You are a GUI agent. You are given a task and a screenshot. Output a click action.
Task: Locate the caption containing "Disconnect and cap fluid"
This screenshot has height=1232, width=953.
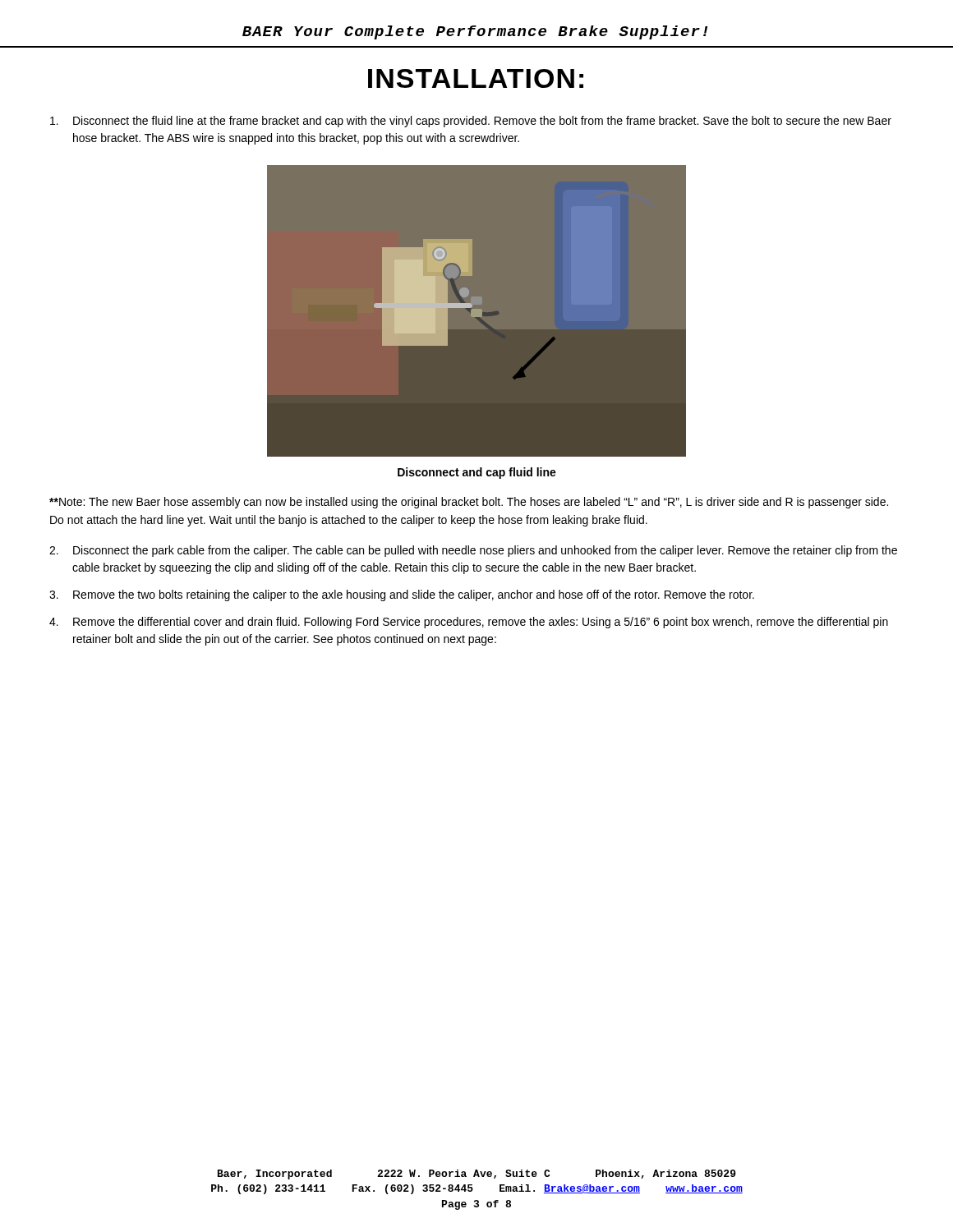coord(476,472)
